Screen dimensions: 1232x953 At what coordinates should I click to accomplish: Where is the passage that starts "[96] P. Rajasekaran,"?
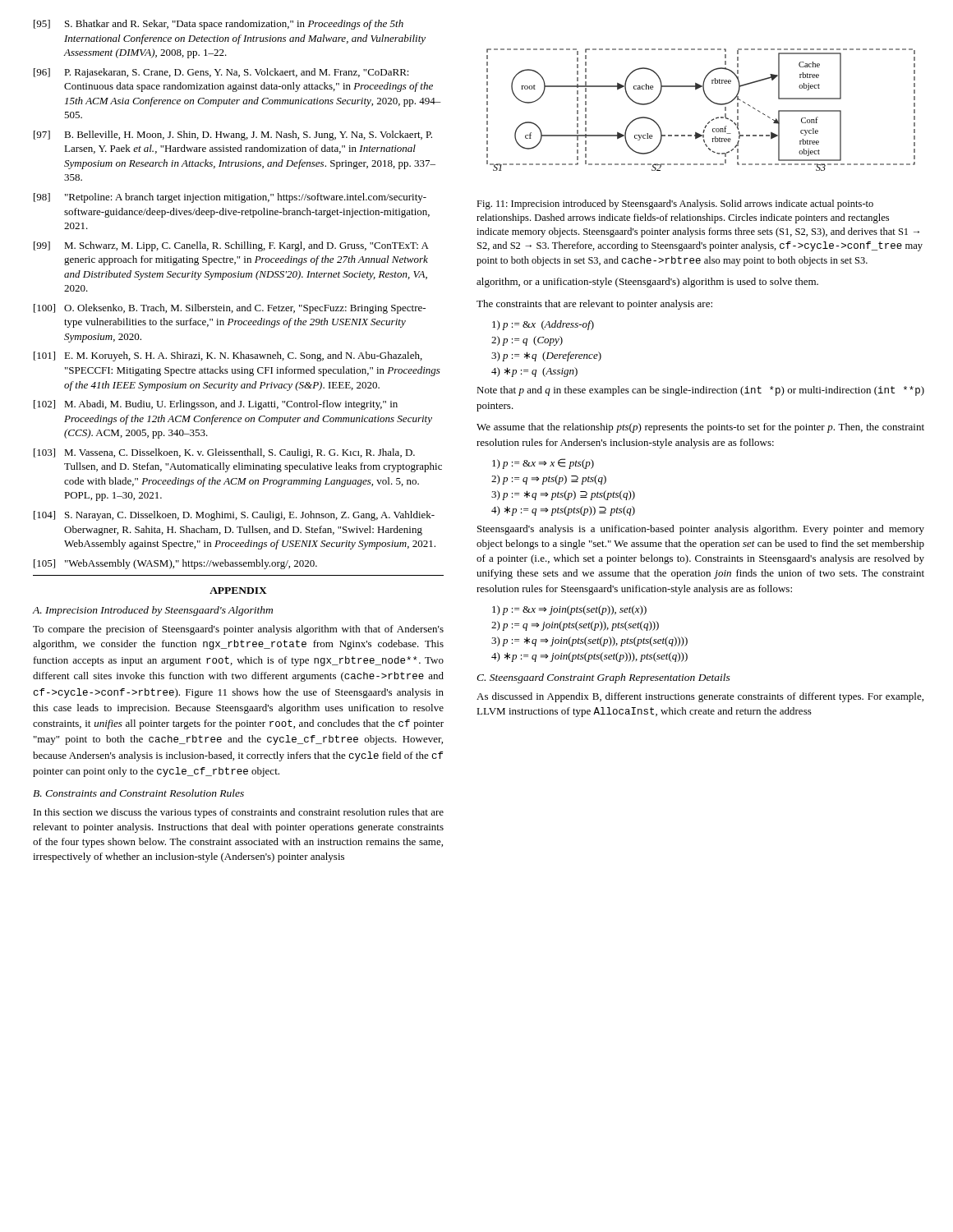click(238, 93)
